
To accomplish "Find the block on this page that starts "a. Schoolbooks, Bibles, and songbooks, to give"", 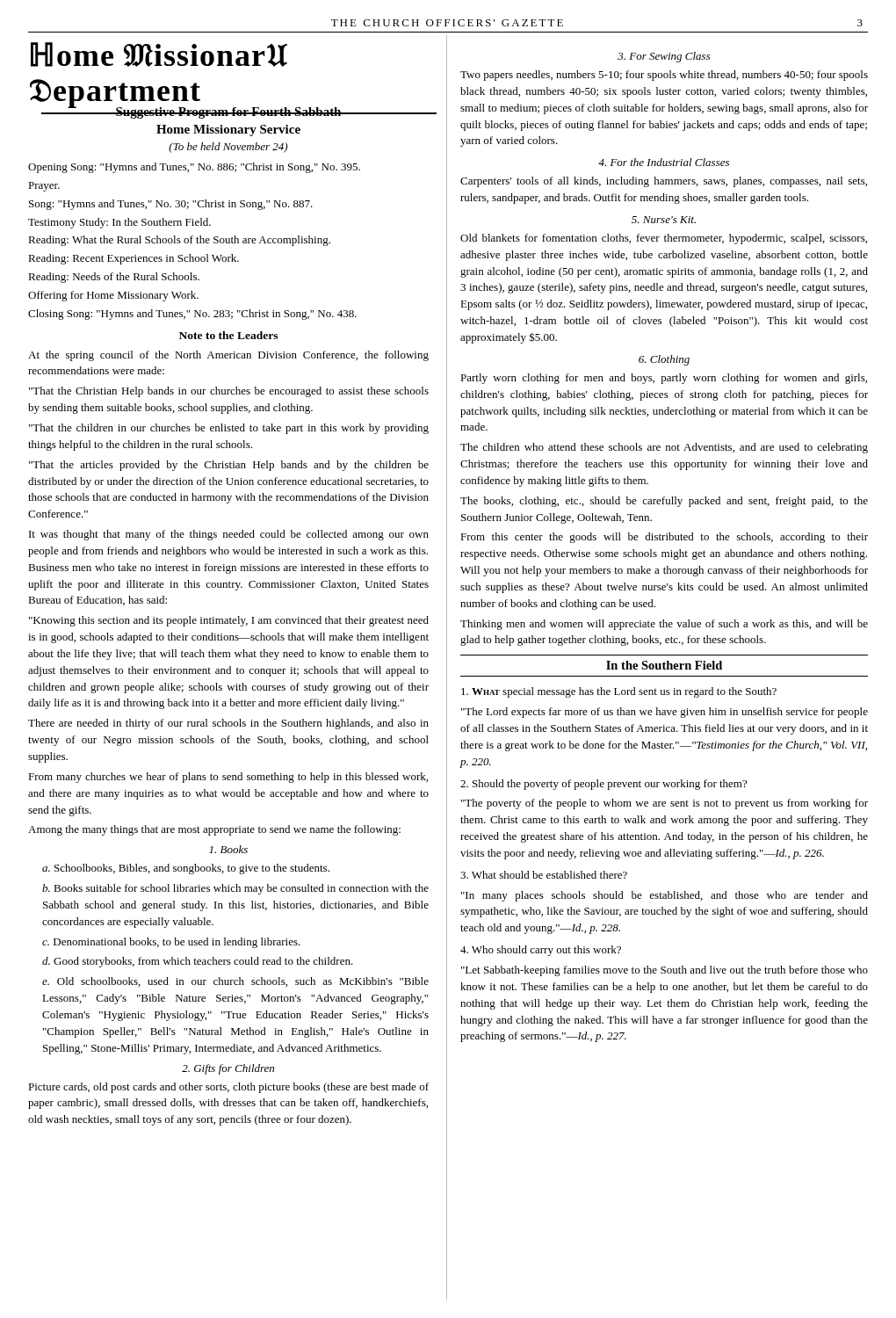I will pyautogui.click(x=186, y=868).
